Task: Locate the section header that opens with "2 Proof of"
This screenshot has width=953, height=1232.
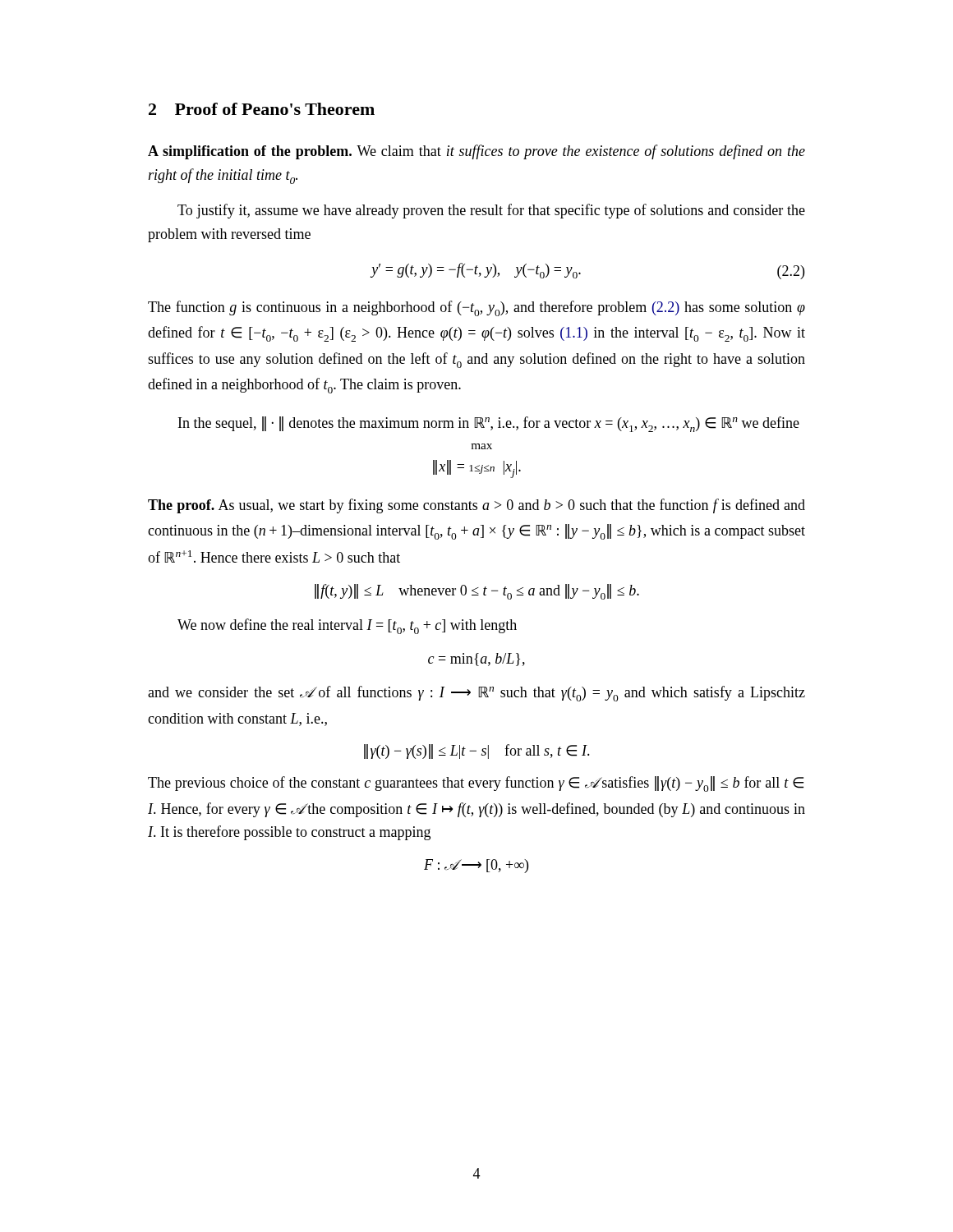Action: 261,109
